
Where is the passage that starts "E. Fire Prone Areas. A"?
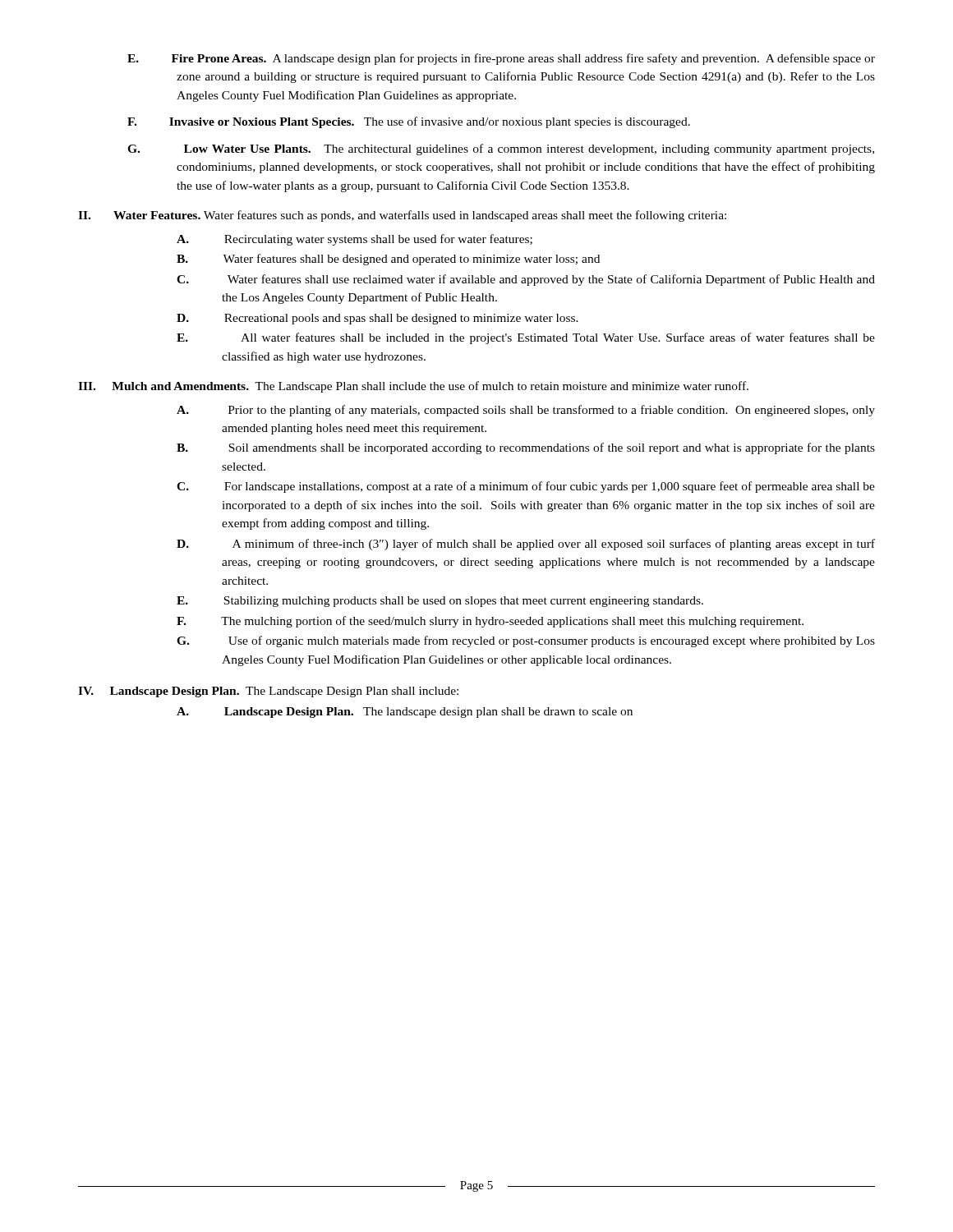pyautogui.click(x=501, y=77)
